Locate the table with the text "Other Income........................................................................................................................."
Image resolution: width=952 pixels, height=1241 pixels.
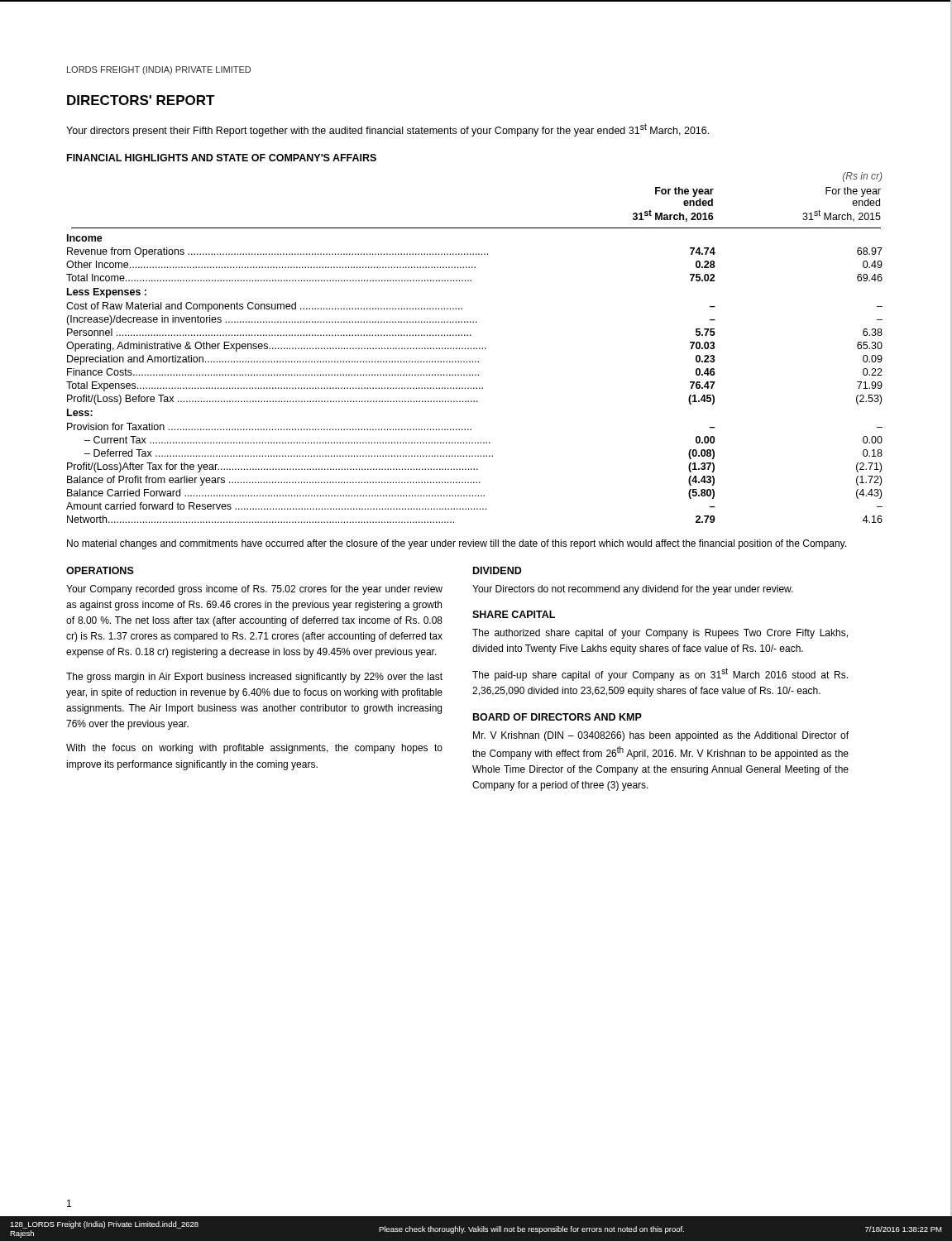coord(476,347)
